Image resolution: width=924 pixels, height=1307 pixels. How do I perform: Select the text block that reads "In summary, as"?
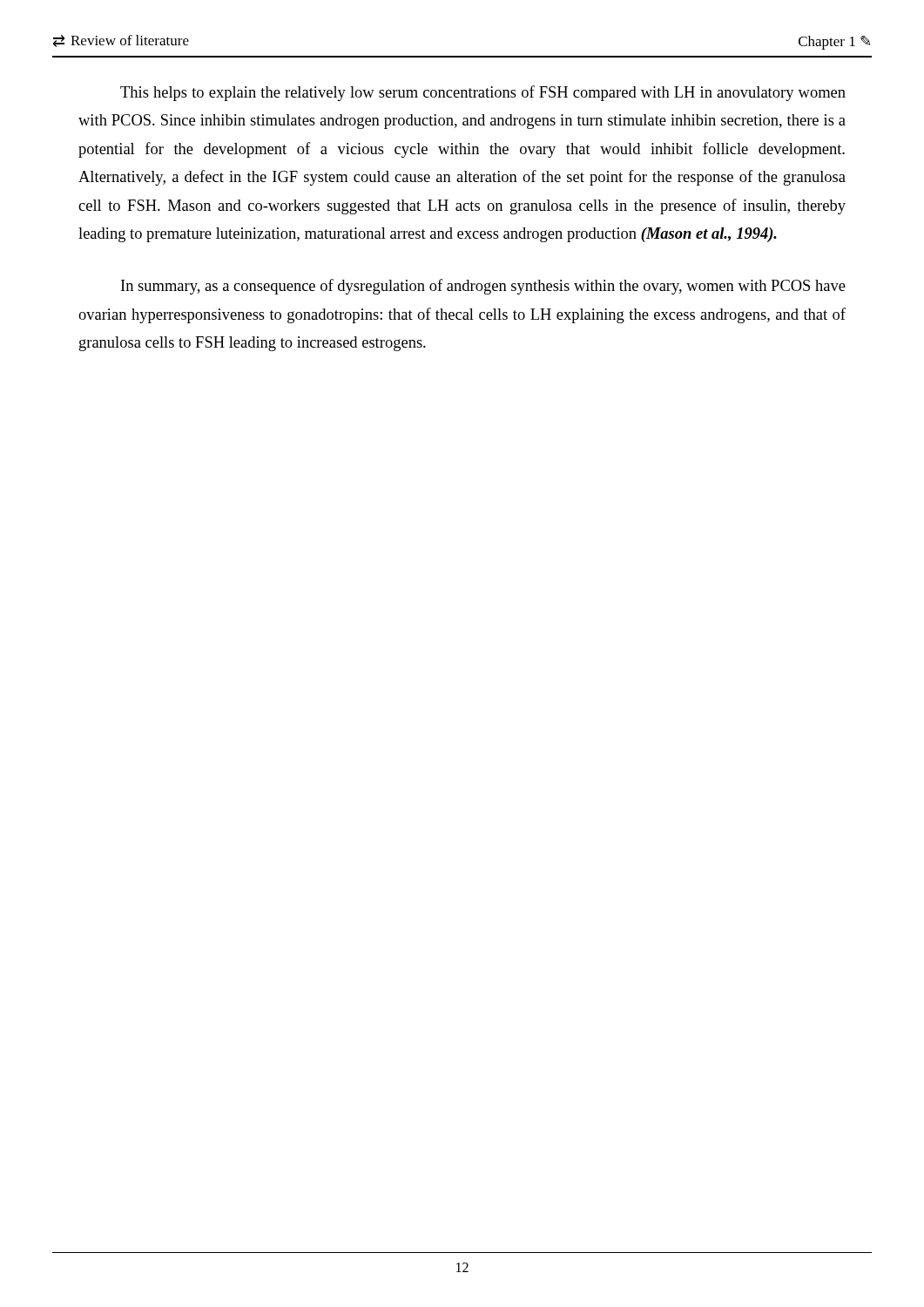tap(462, 314)
